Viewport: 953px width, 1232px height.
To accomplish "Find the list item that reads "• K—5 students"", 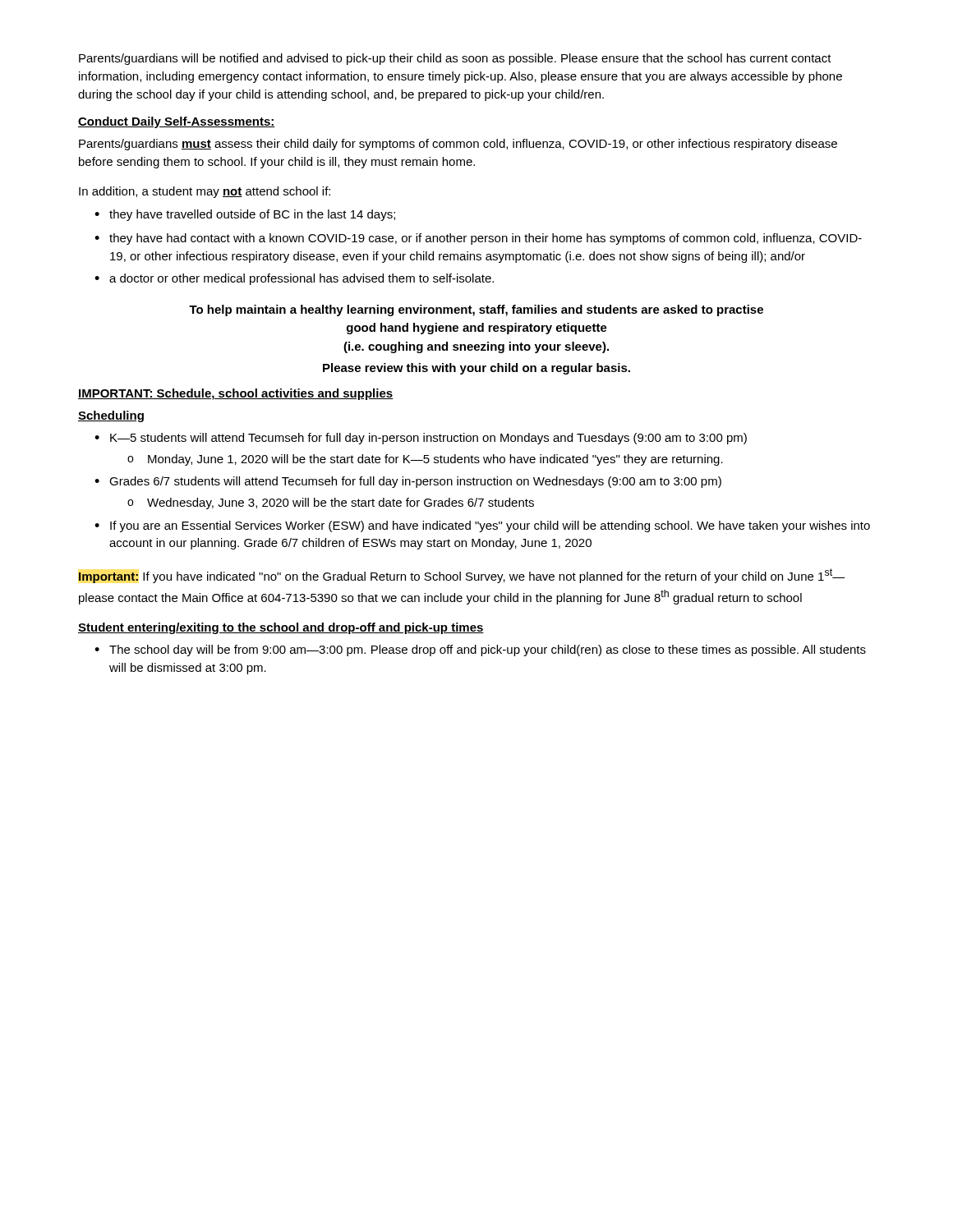I will coord(485,439).
